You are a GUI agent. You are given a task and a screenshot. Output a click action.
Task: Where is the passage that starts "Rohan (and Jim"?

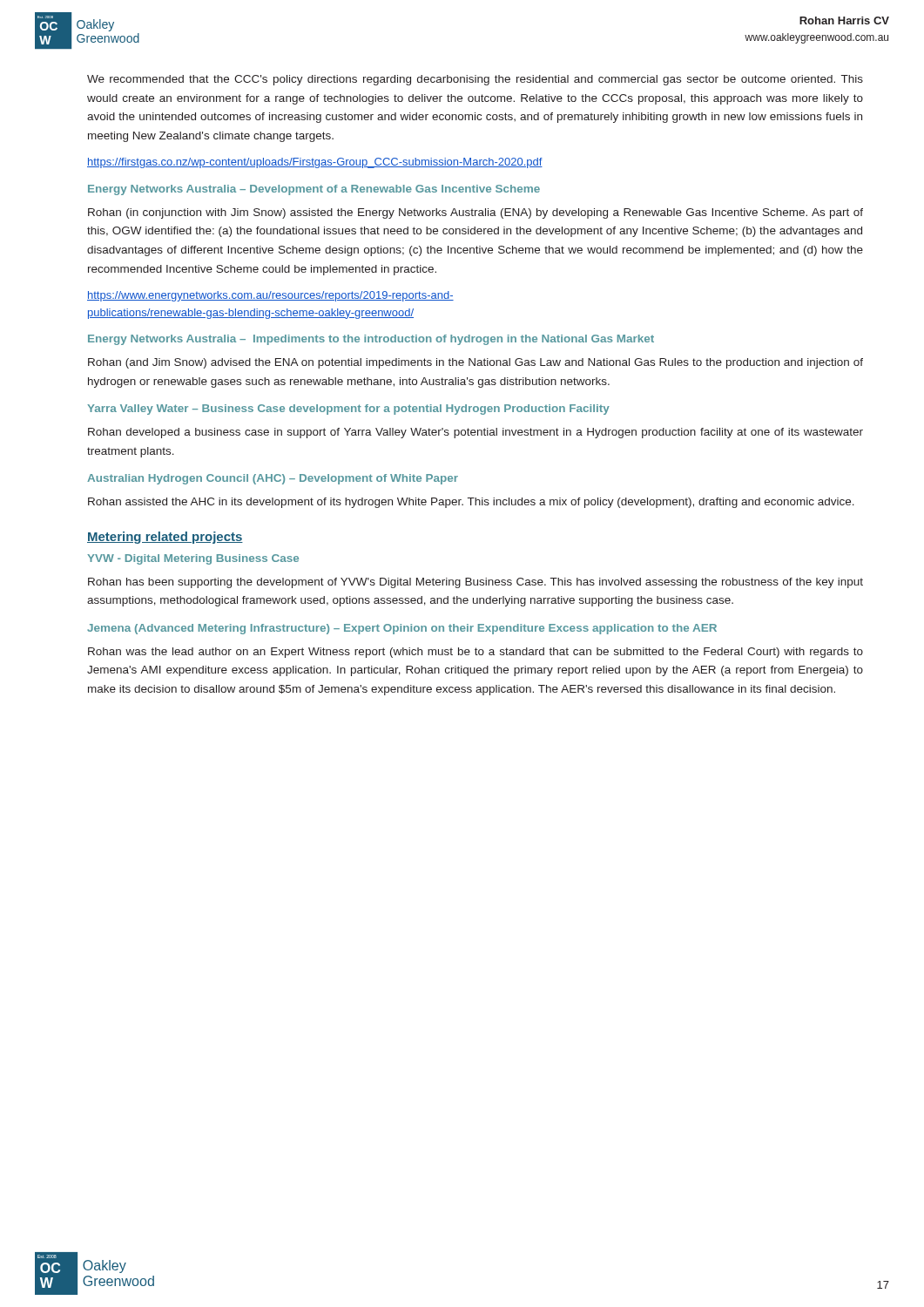(x=475, y=371)
